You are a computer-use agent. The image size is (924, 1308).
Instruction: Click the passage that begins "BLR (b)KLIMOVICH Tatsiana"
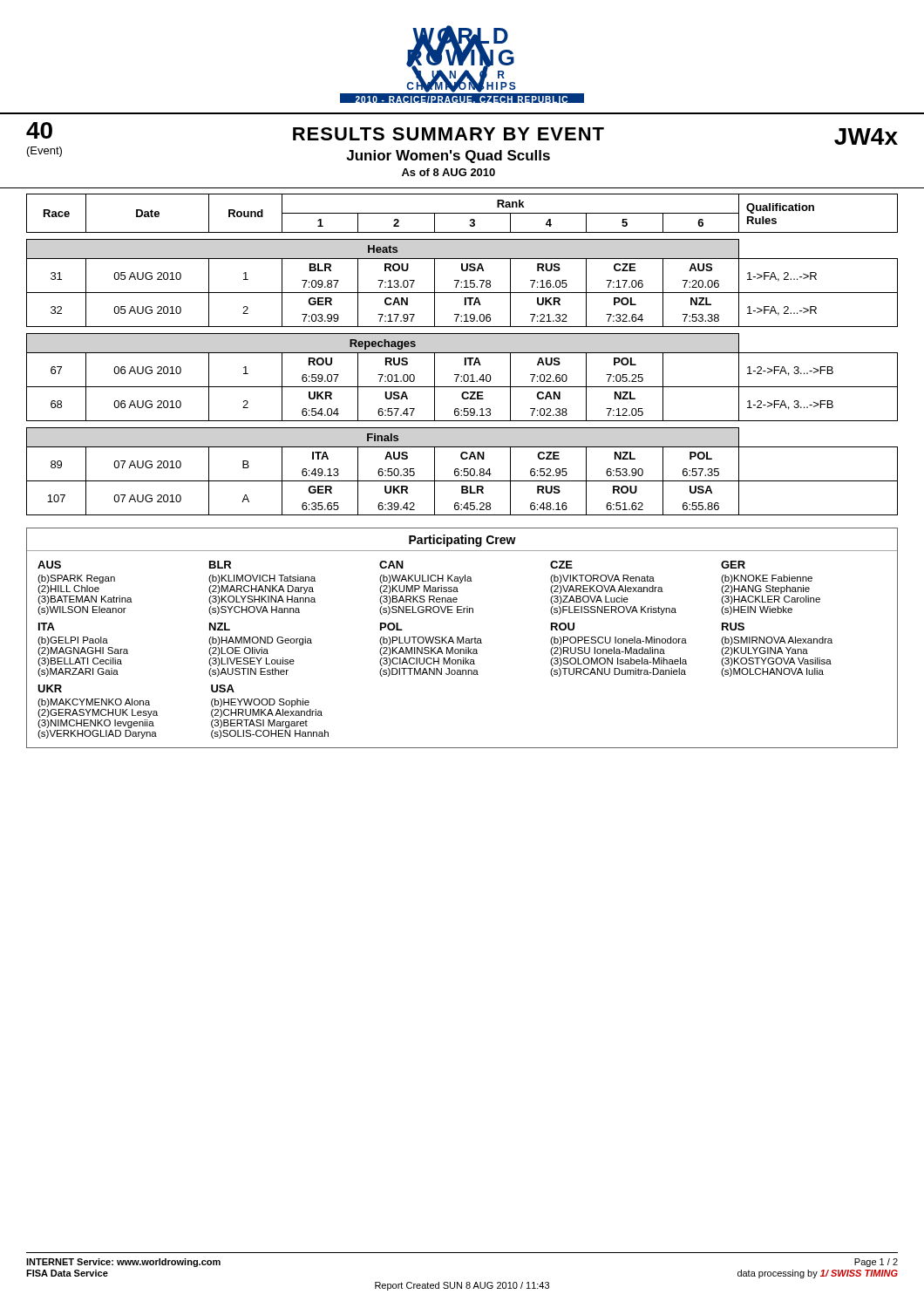click(x=291, y=586)
